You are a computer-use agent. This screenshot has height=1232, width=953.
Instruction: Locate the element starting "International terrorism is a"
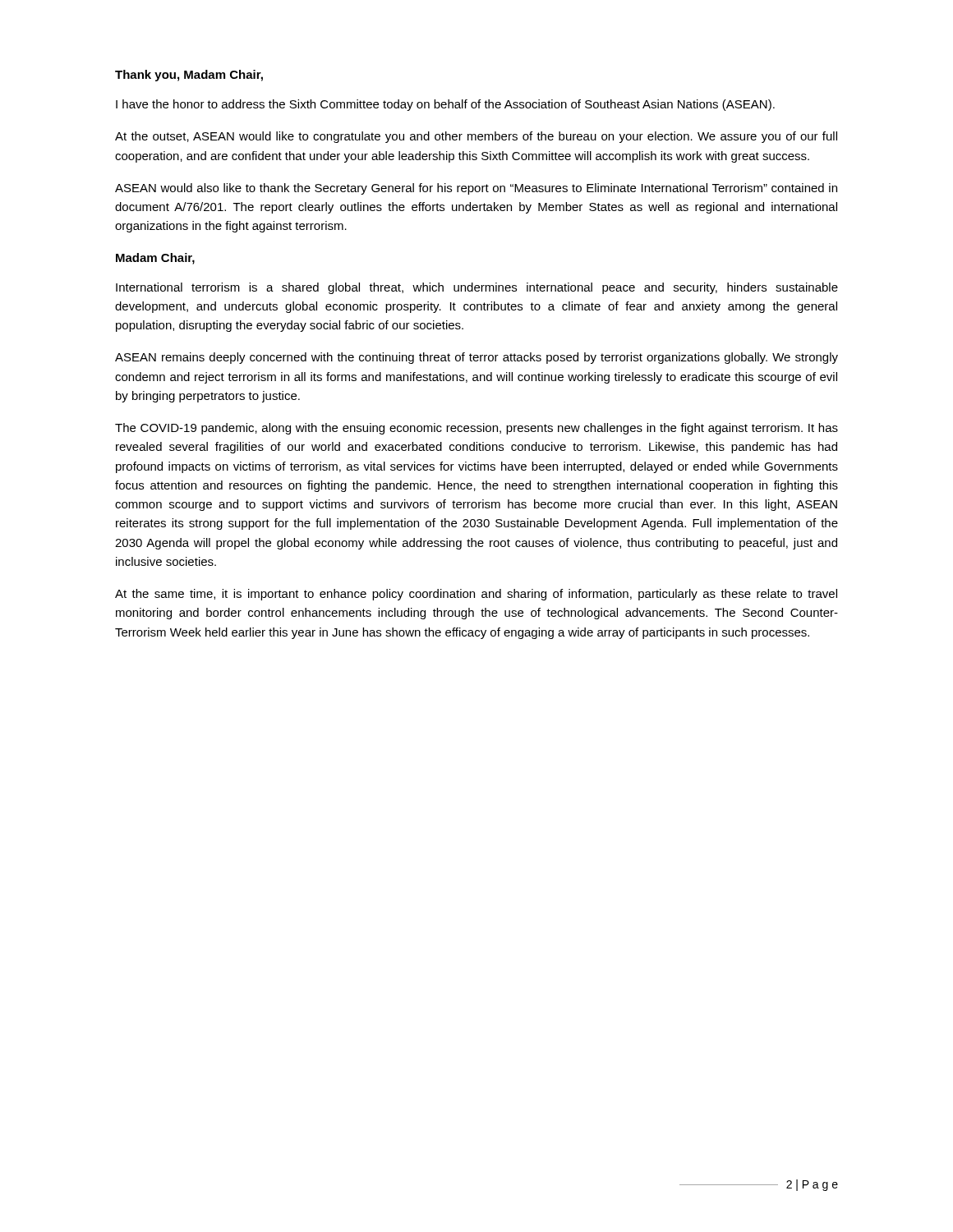point(476,306)
